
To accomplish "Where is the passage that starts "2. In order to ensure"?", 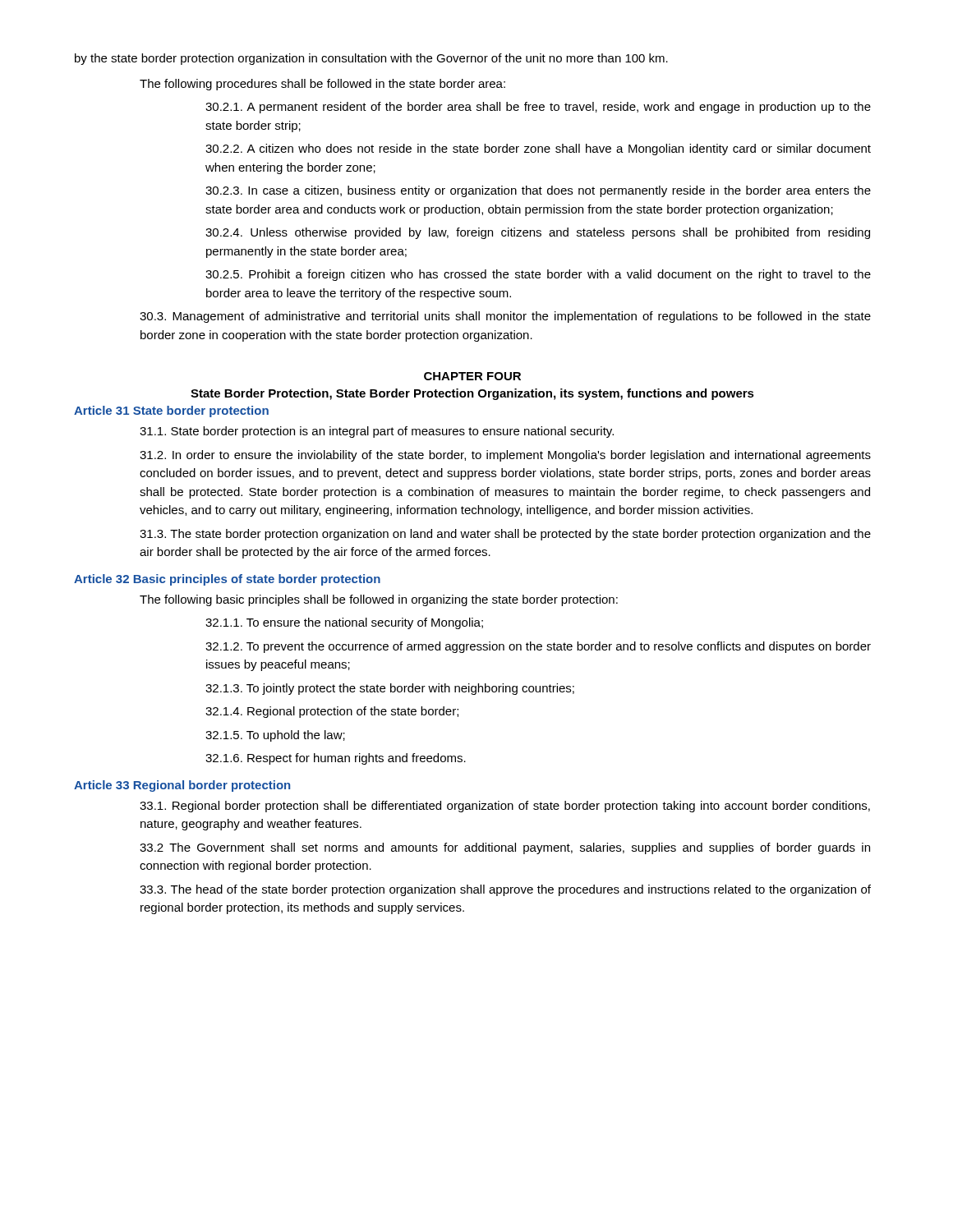I will (505, 482).
